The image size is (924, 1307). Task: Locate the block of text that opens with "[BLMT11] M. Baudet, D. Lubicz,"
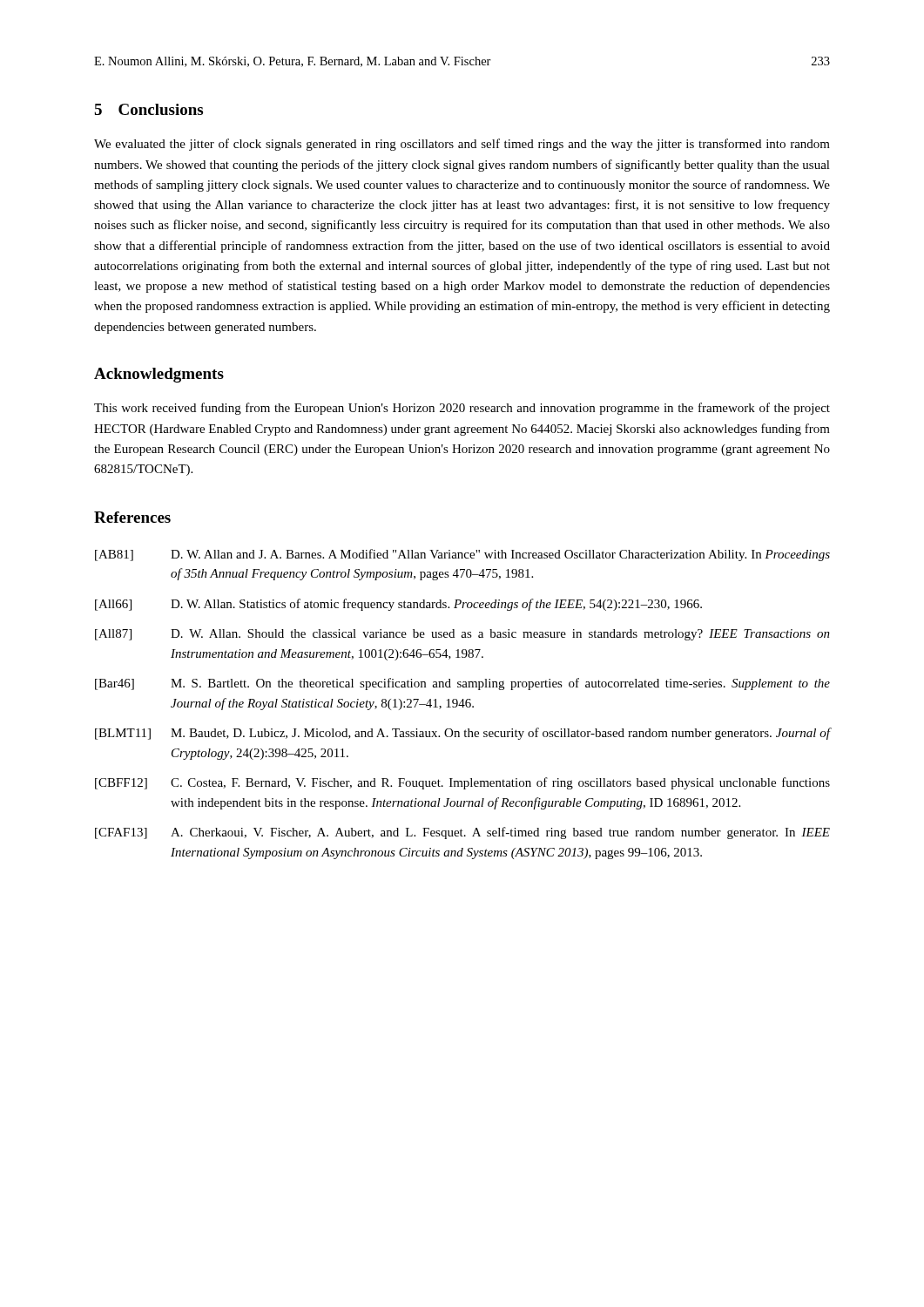point(462,743)
